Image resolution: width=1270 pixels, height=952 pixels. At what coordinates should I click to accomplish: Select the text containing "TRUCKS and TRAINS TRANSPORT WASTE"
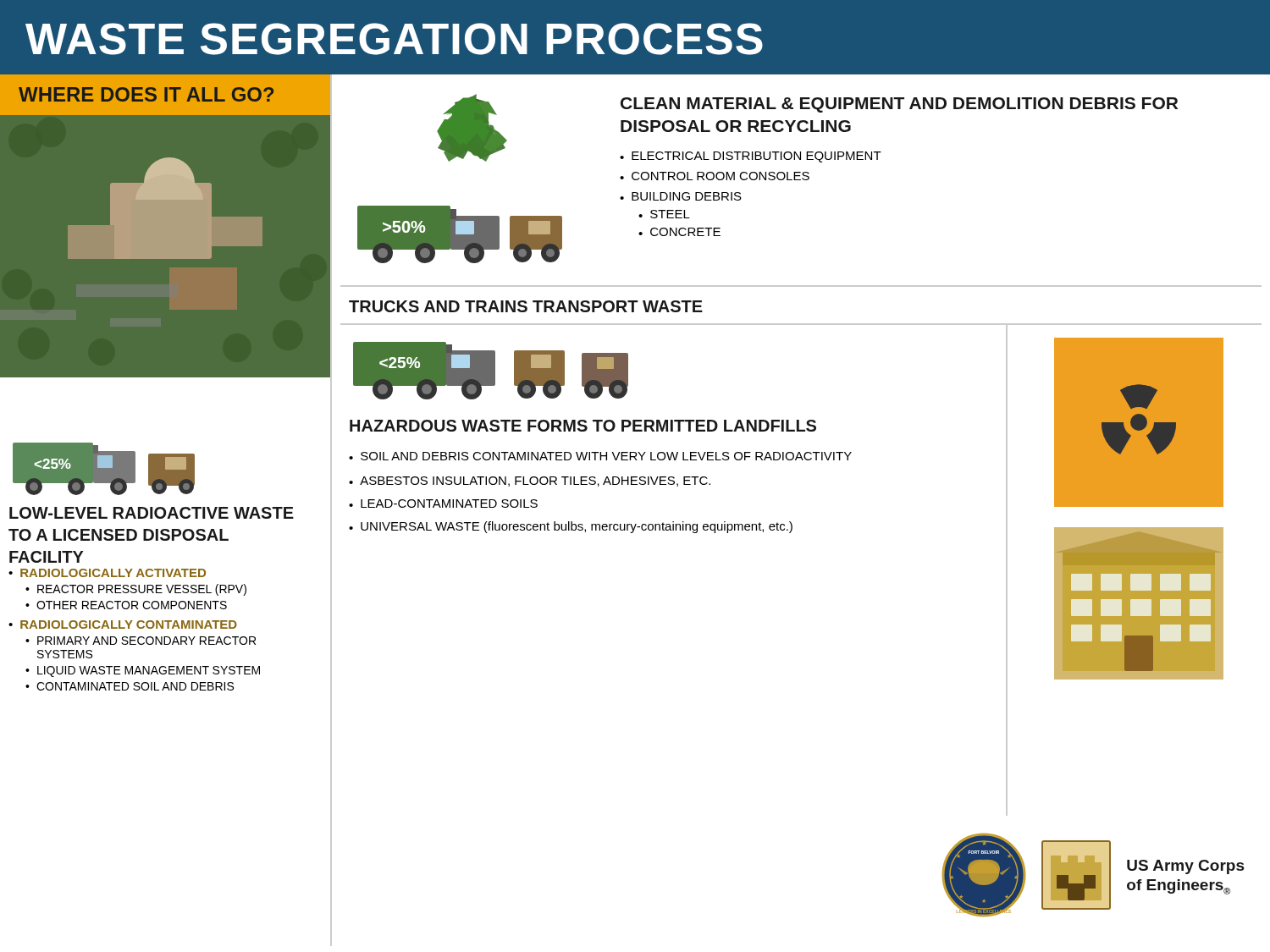click(526, 306)
